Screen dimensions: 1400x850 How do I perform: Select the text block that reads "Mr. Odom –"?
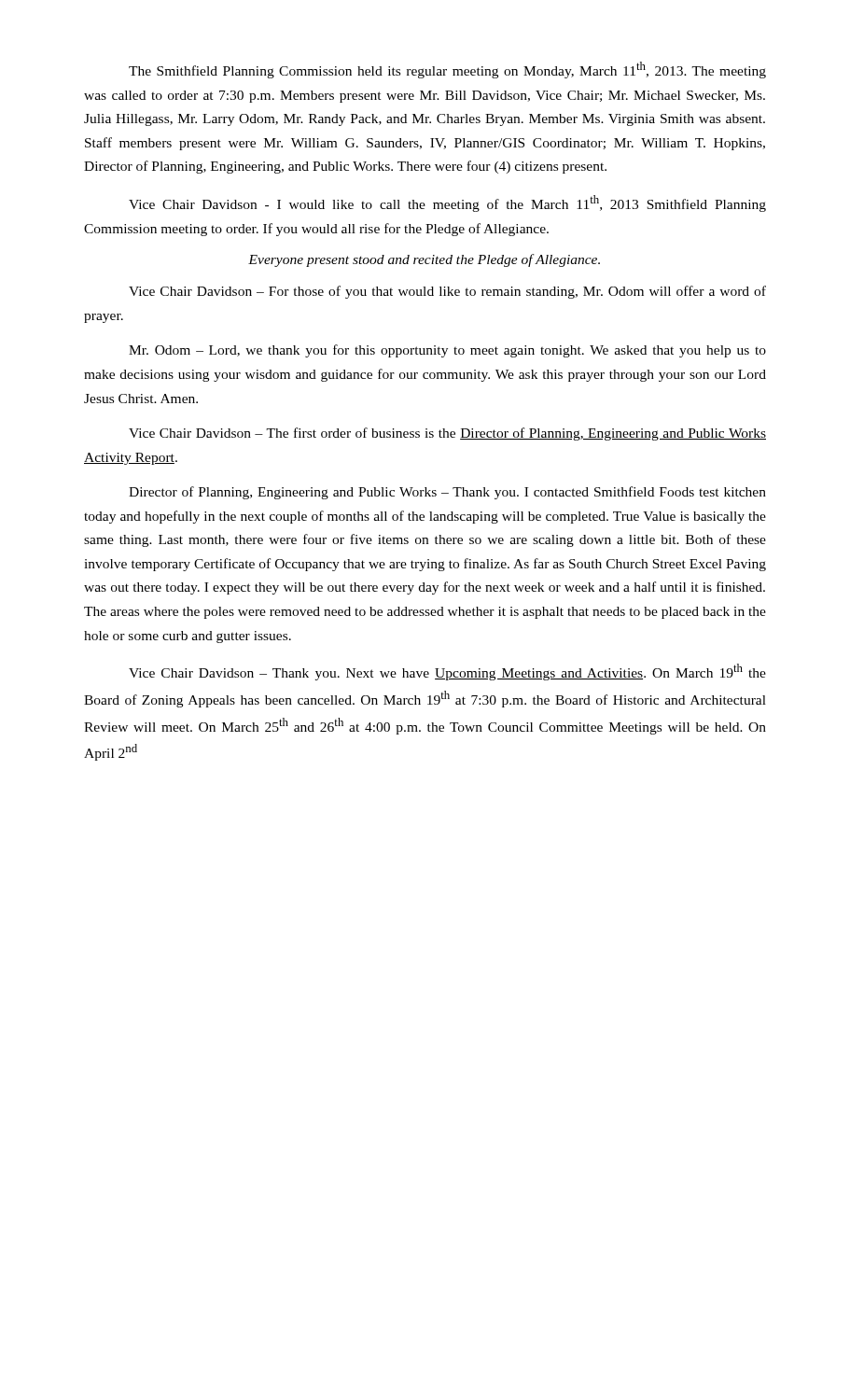coord(425,374)
